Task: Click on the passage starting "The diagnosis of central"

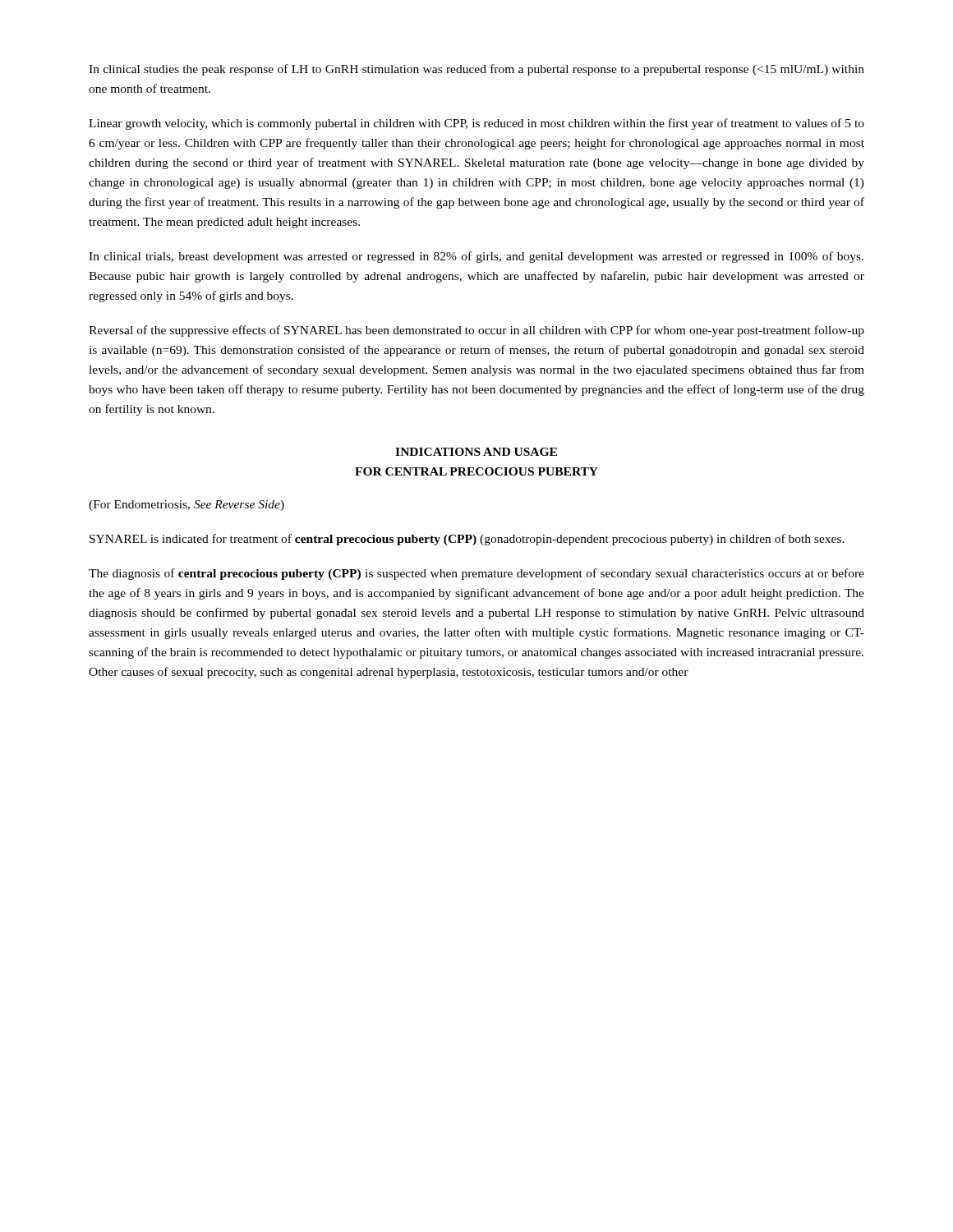Action: (476, 622)
